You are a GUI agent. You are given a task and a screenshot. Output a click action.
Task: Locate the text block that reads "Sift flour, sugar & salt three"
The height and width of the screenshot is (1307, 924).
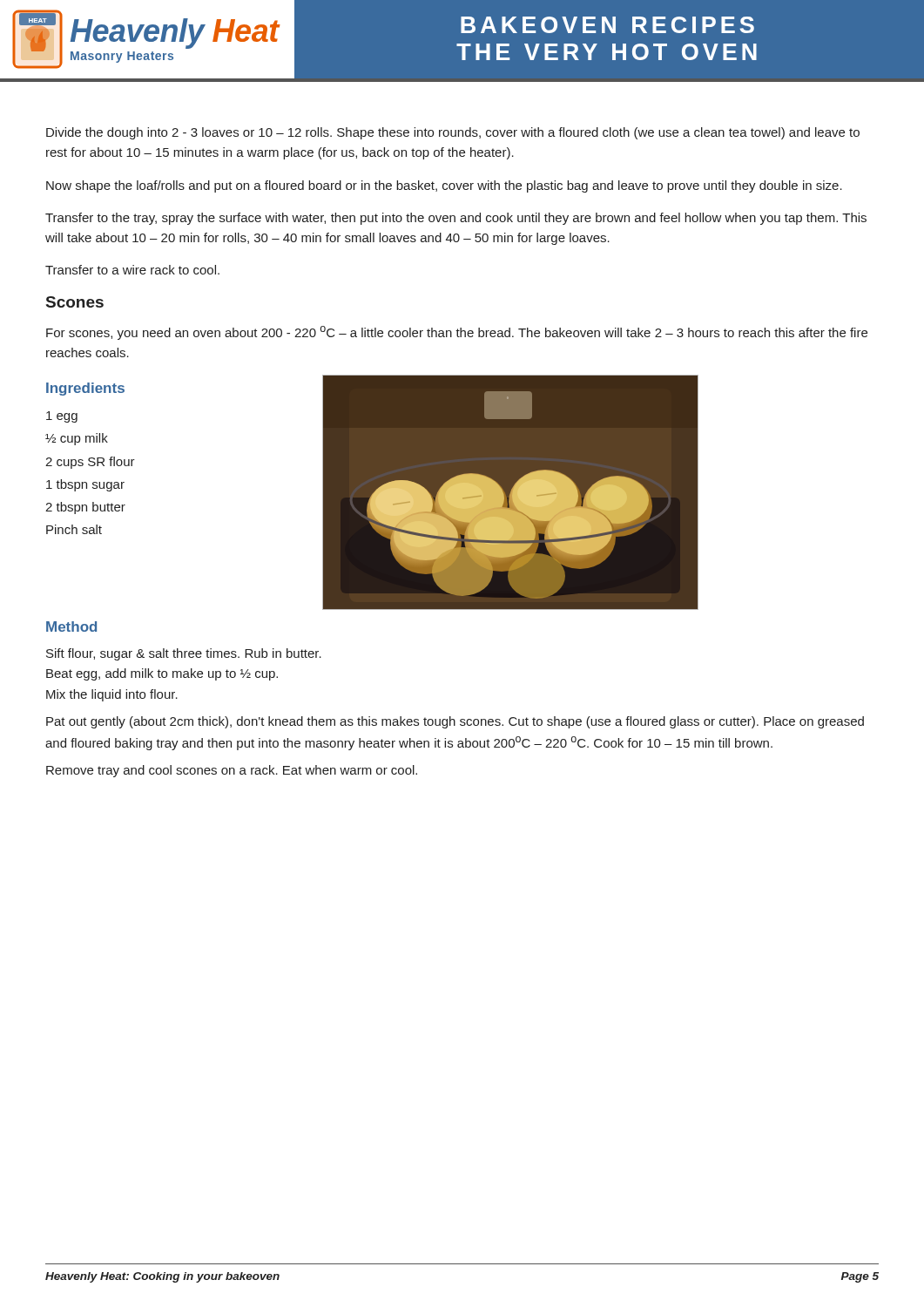pos(184,673)
